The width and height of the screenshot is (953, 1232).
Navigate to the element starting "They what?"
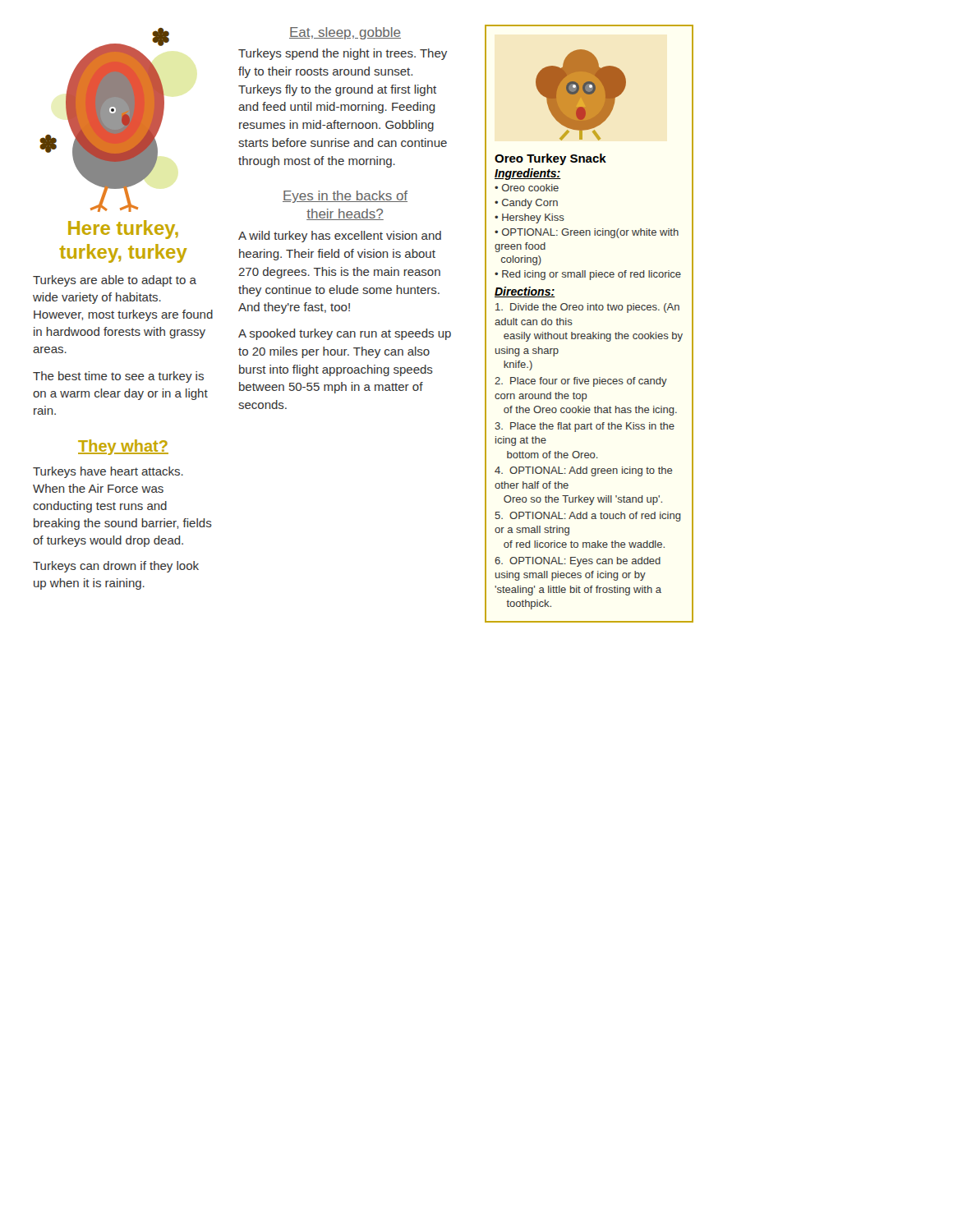click(x=123, y=446)
